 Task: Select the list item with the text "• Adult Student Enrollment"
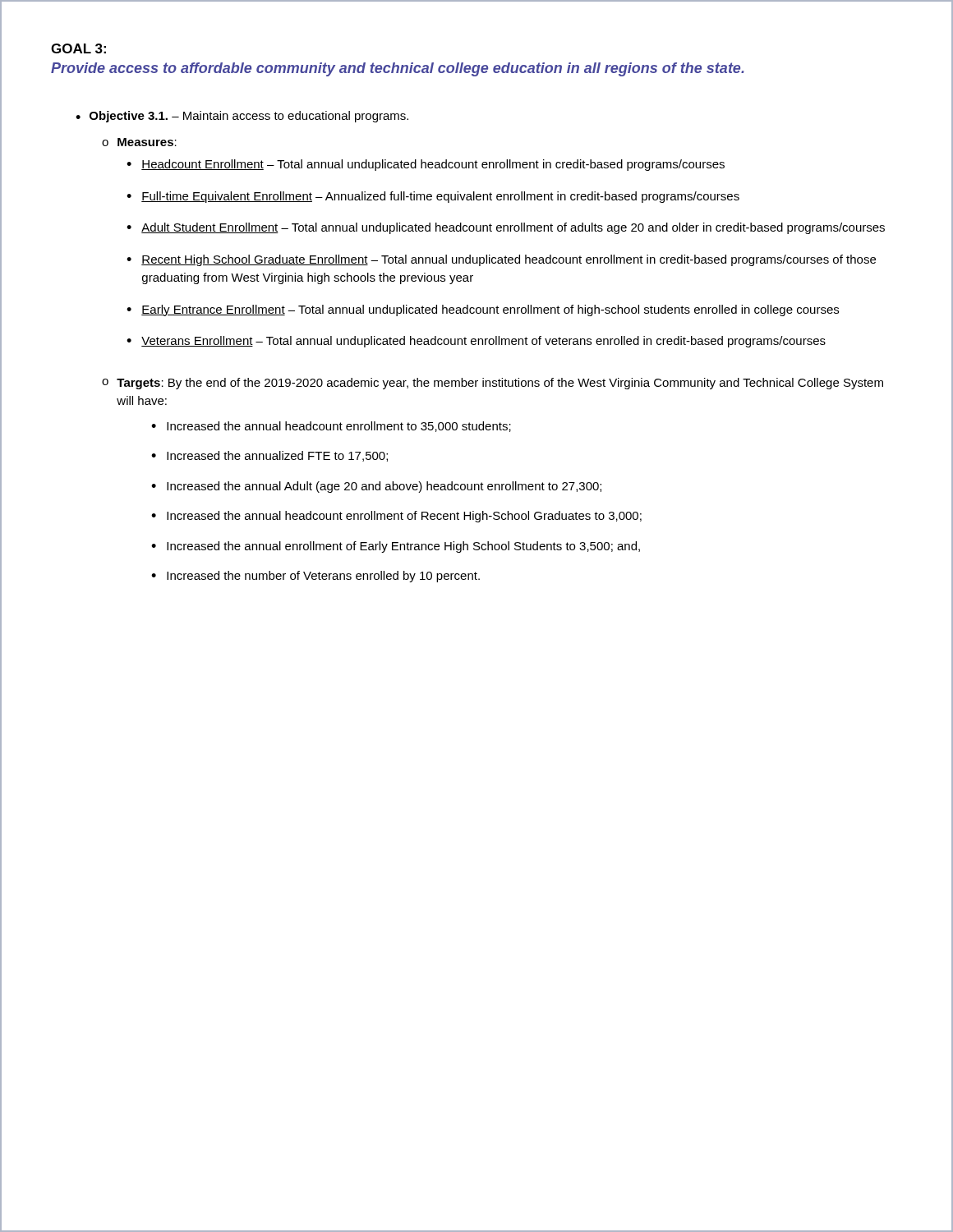[x=506, y=228]
